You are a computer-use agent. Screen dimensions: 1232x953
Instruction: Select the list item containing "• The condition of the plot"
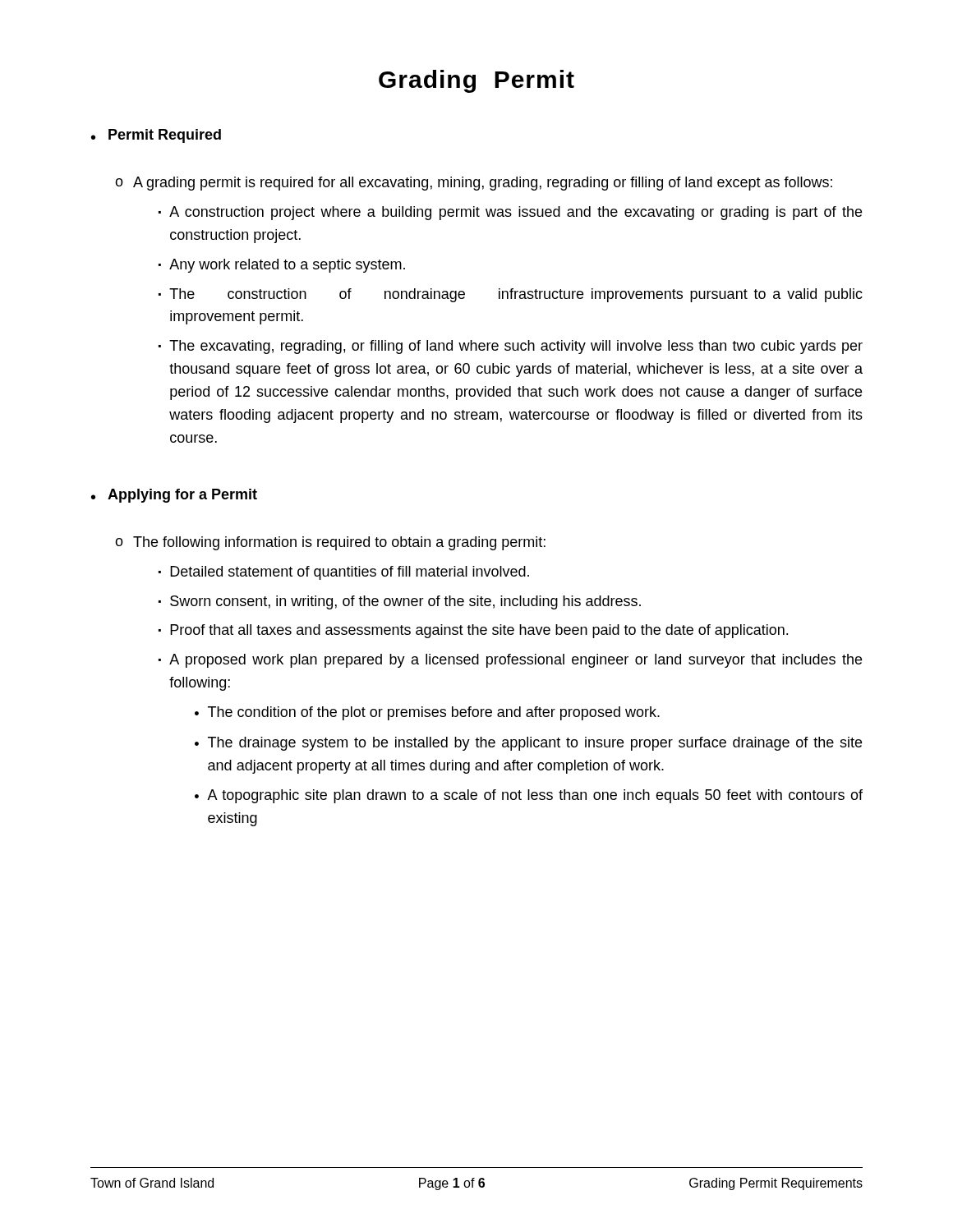(x=528, y=713)
